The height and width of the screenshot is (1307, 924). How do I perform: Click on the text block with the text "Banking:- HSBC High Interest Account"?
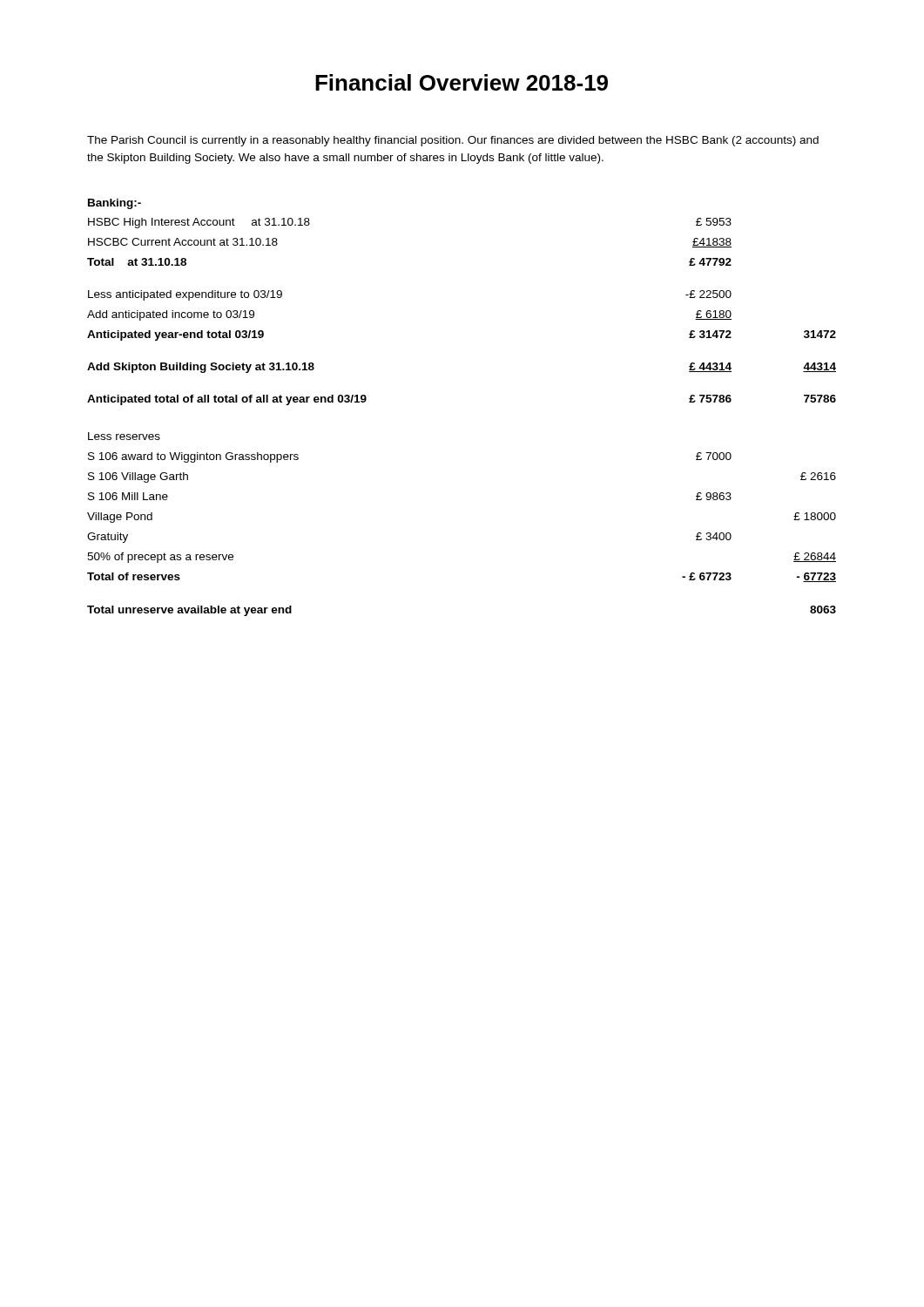pos(115,204)
